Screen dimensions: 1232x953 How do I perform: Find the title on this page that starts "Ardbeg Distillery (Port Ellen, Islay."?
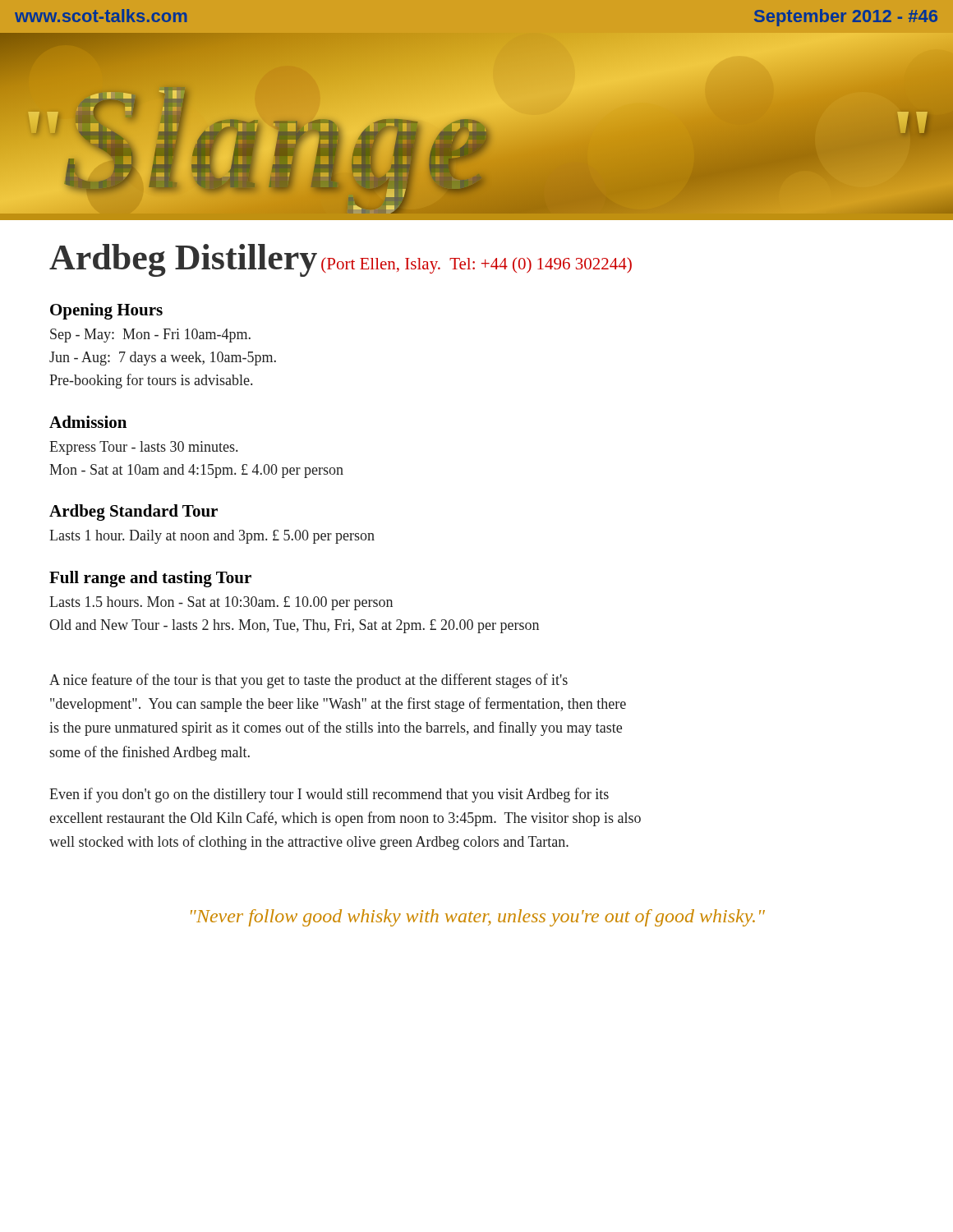(x=341, y=257)
